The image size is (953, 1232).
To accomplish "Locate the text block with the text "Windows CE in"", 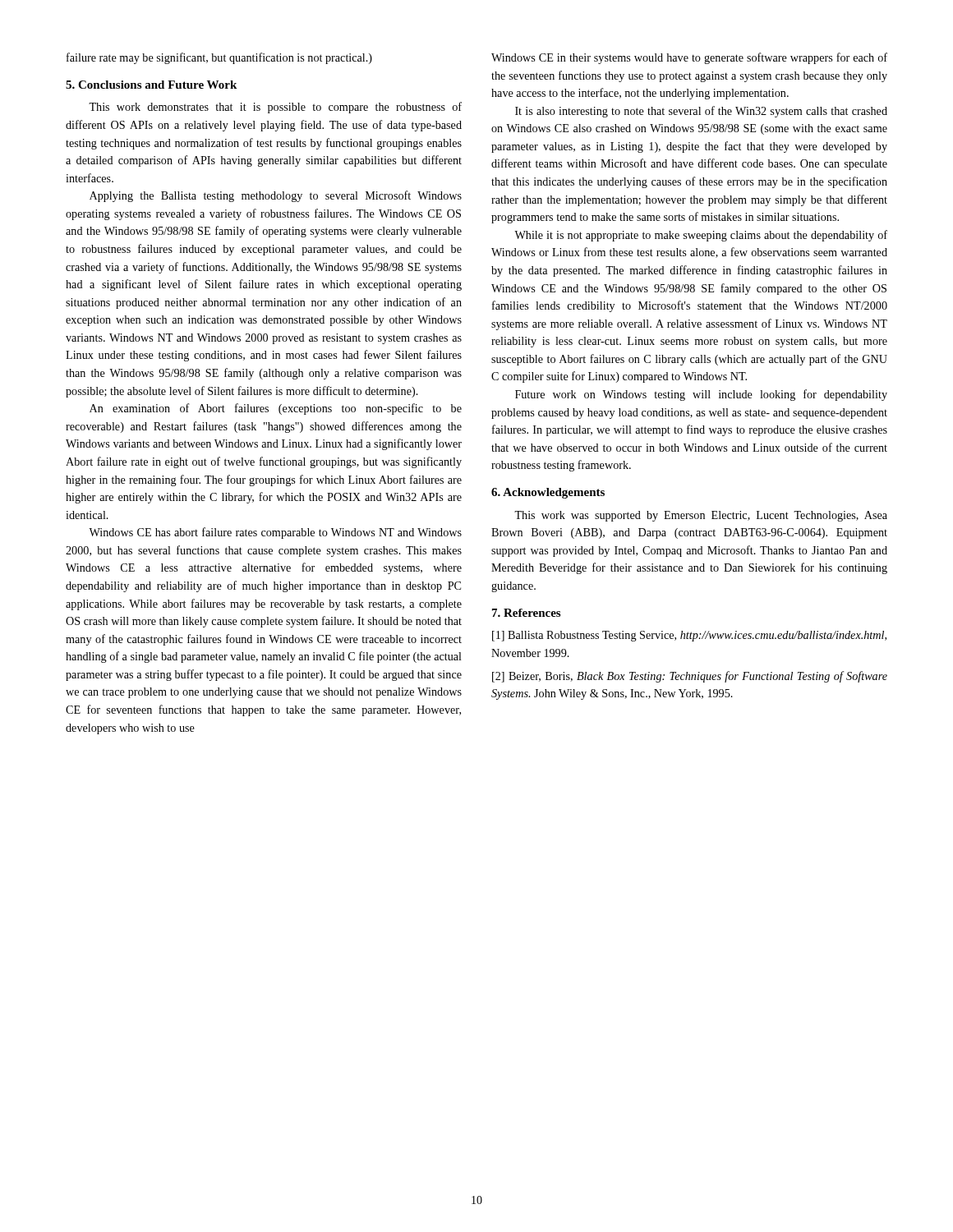I will coord(689,76).
